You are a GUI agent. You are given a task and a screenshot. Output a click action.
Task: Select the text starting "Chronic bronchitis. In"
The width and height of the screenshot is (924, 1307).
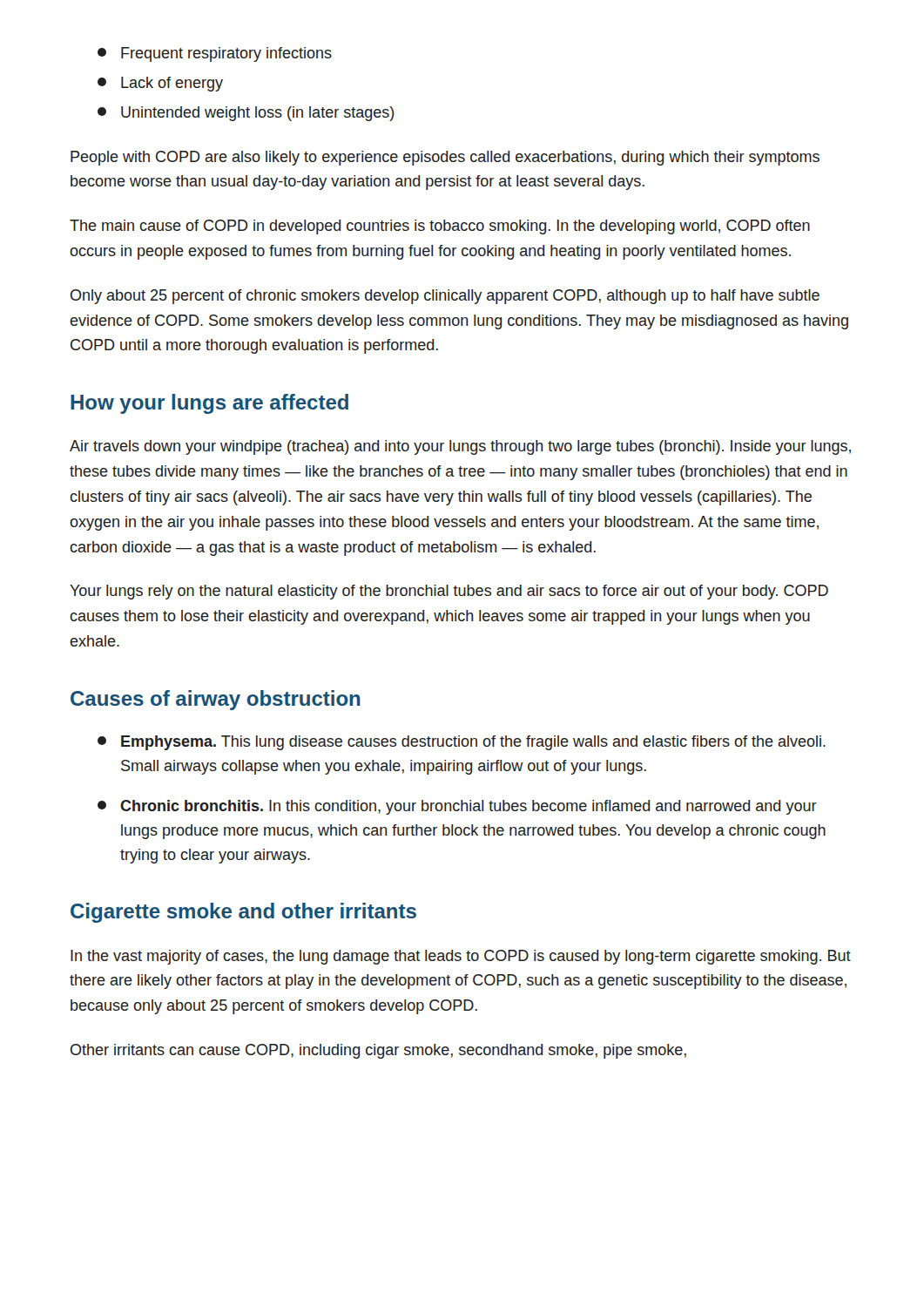[476, 831]
